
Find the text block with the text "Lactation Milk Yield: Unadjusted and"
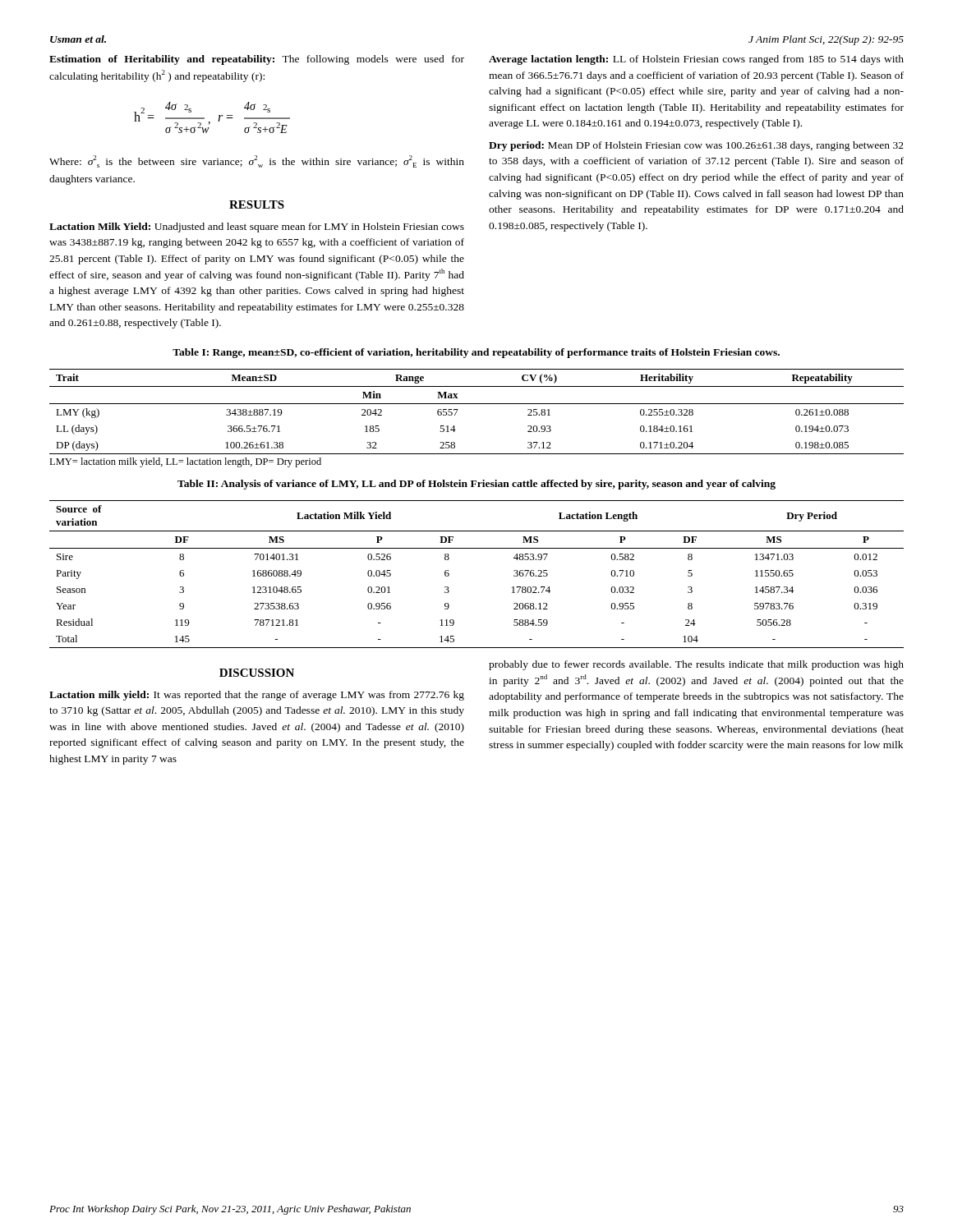tap(257, 274)
